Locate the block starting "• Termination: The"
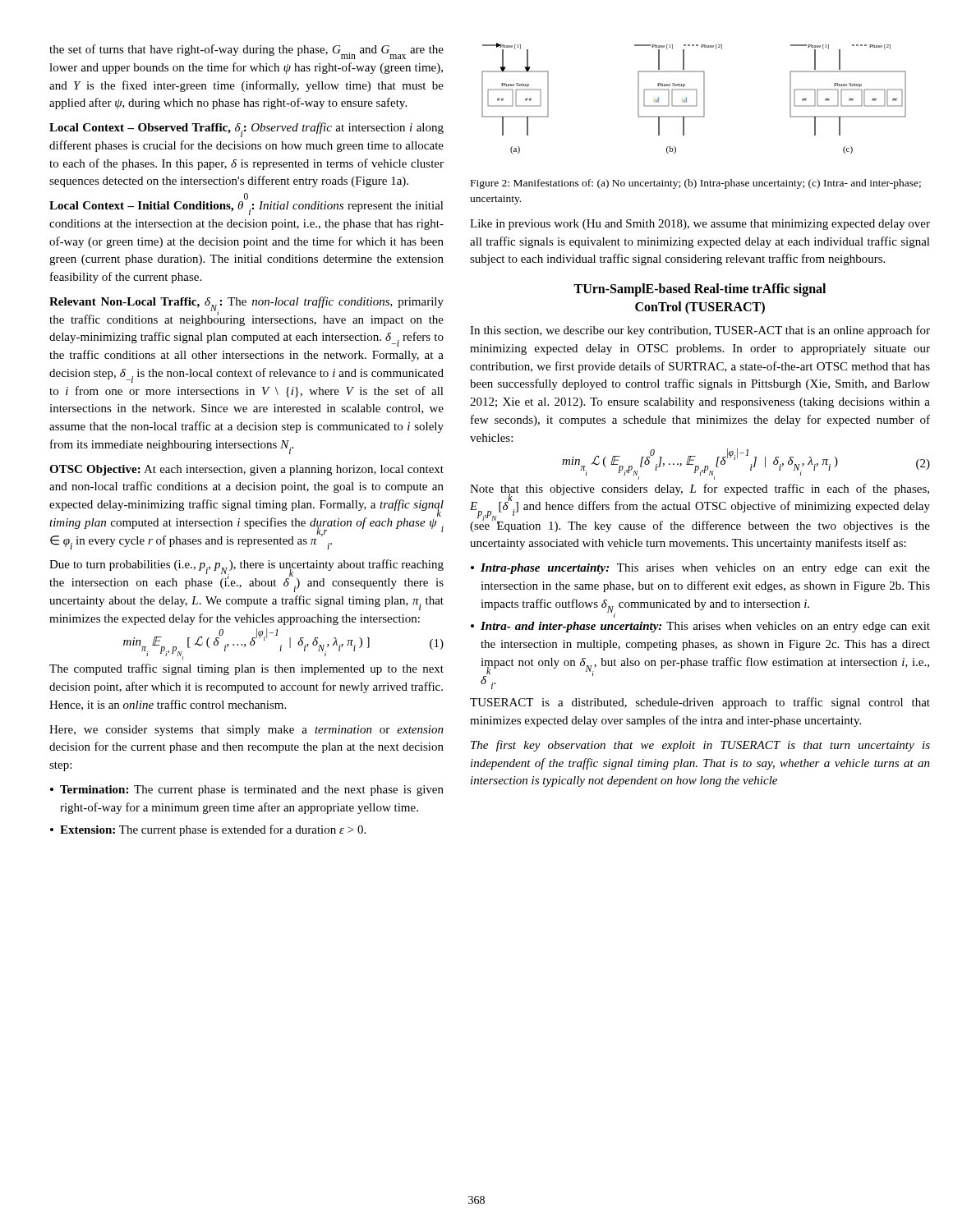The height and width of the screenshot is (1232, 953). pos(246,799)
